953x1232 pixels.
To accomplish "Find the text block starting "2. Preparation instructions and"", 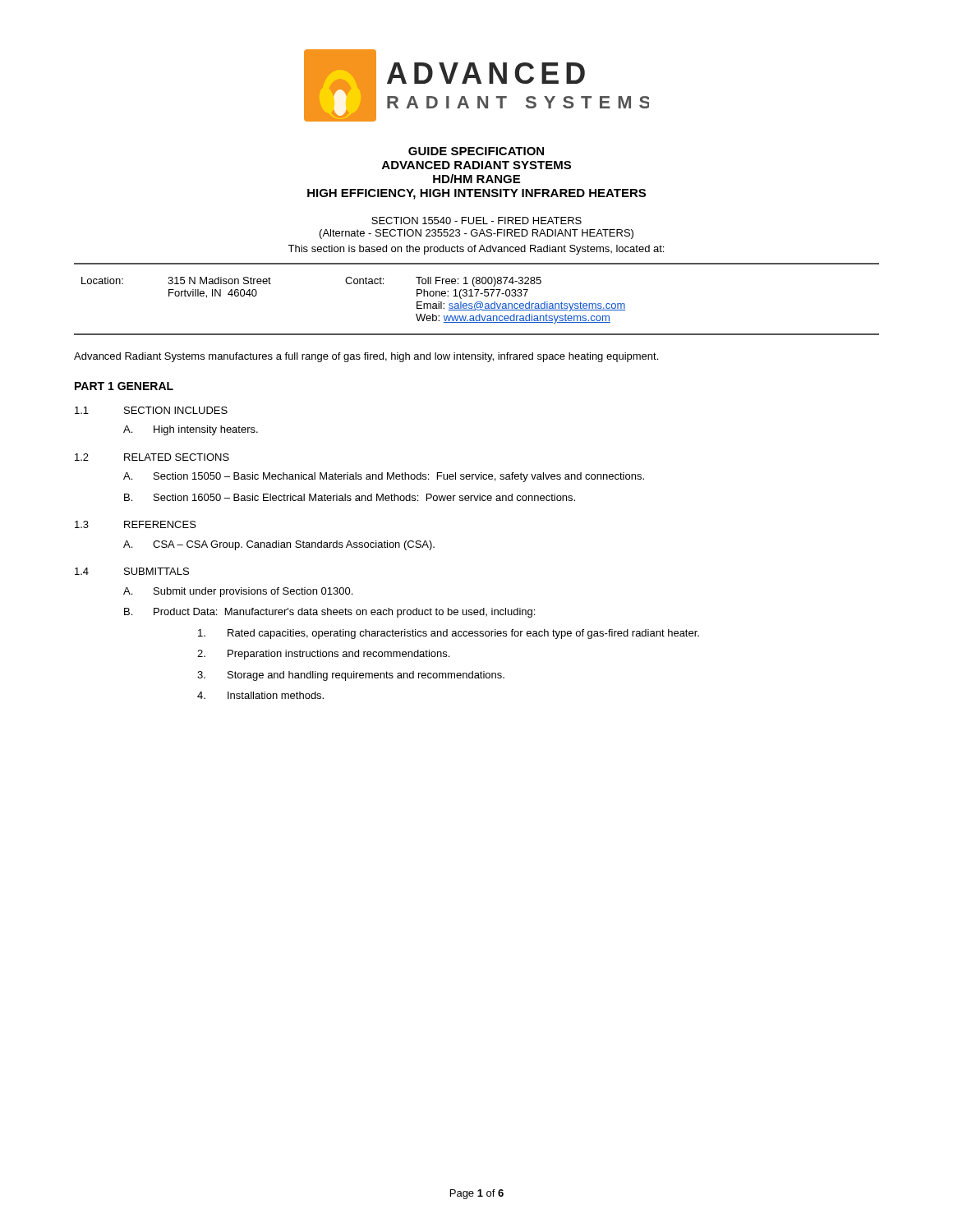I will (323, 655).
